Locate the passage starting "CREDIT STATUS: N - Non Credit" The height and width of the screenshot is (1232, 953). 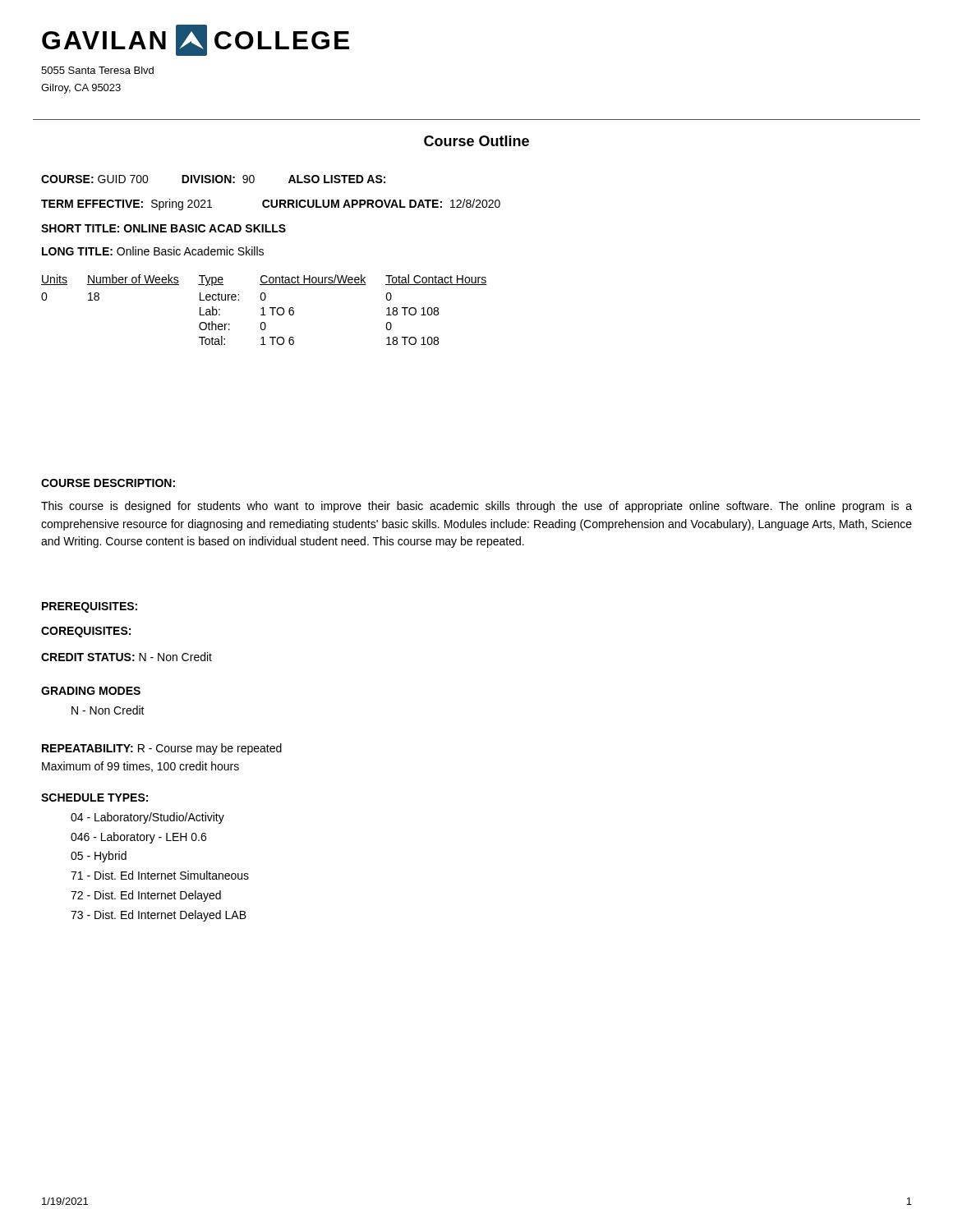[127, 657]
